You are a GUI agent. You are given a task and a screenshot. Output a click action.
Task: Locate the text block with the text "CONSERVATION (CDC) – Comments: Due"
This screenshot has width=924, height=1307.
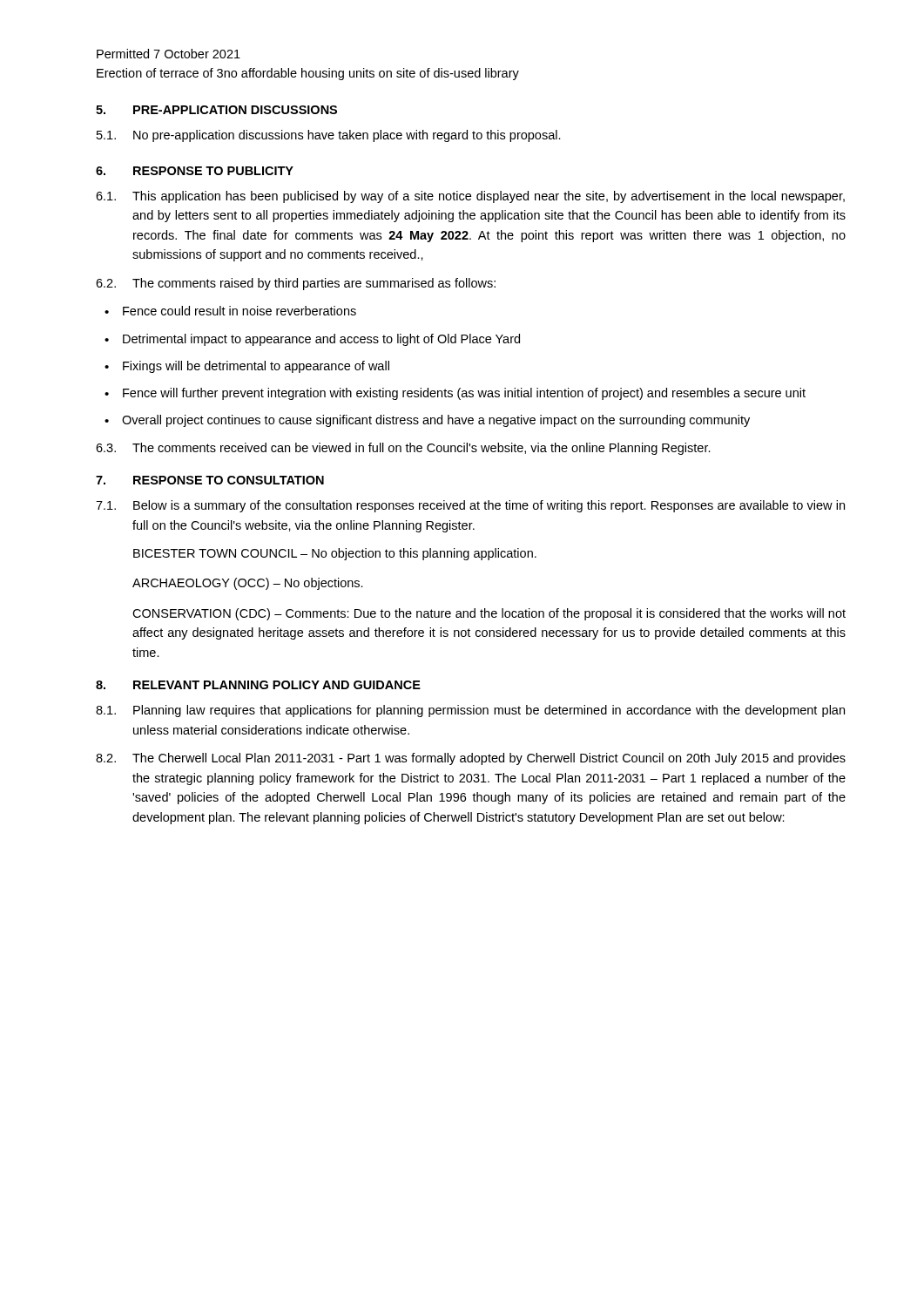[x=489, y=633]
